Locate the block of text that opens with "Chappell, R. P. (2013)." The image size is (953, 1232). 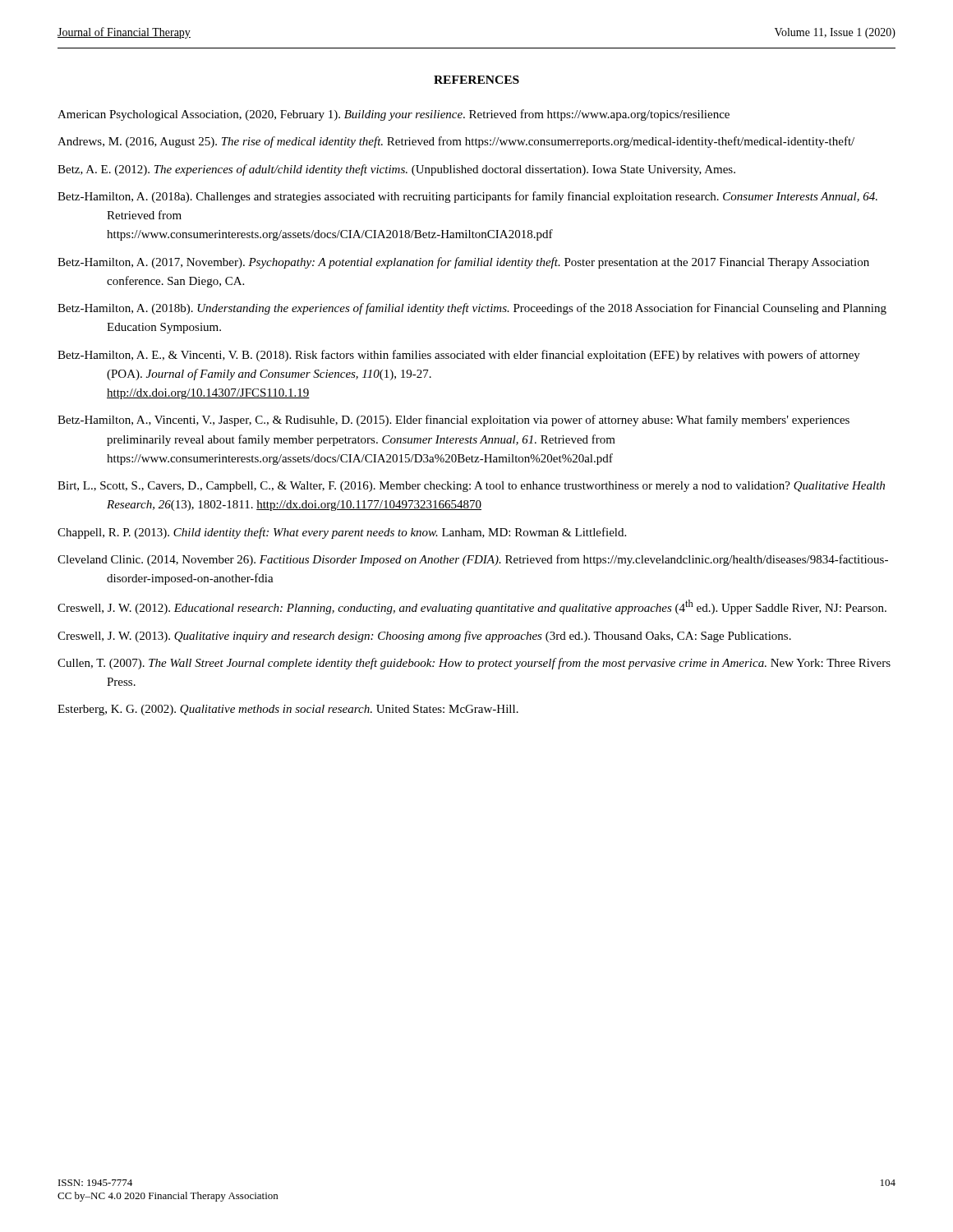(342, 532)
